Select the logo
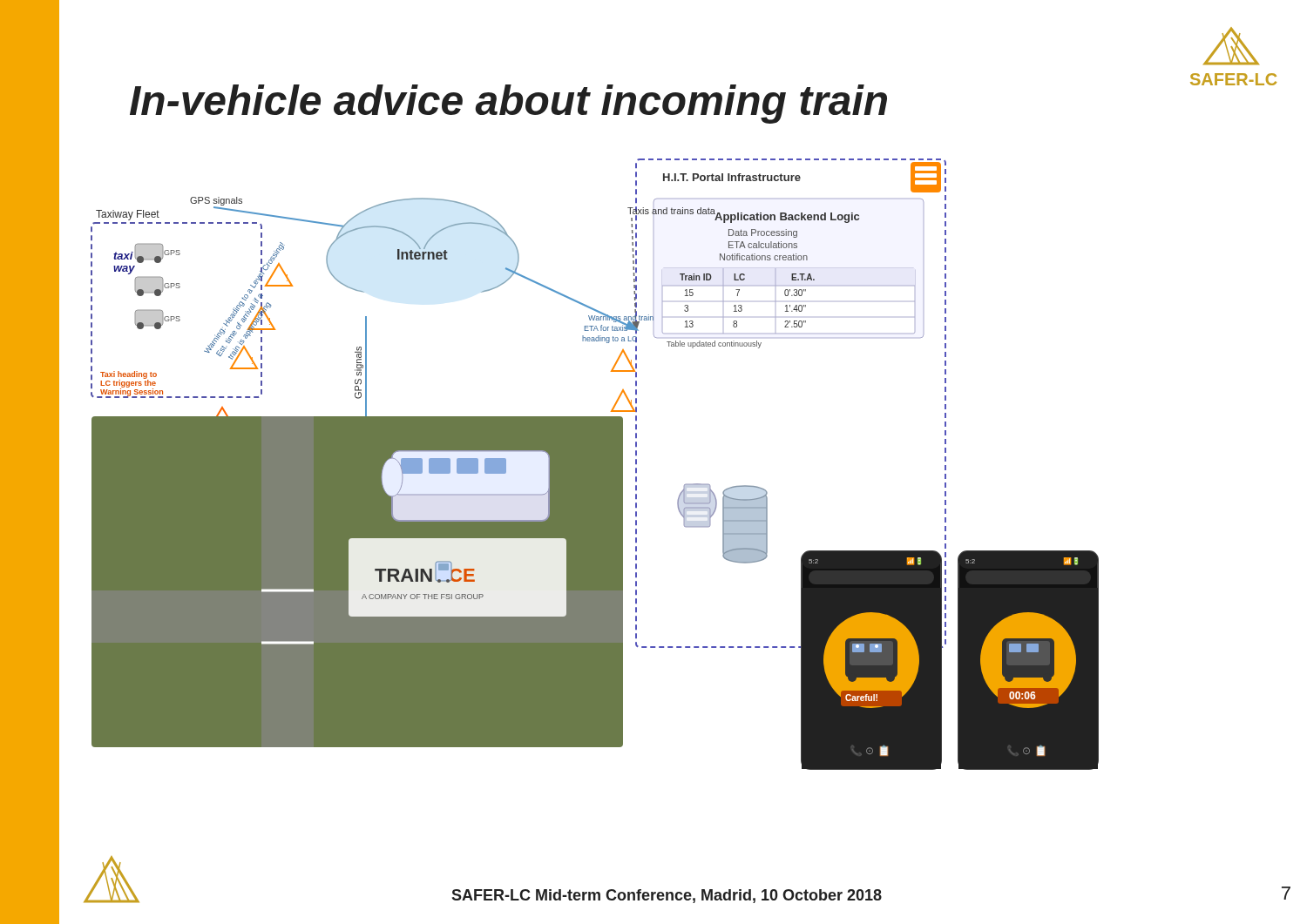 coord(1231,61)
